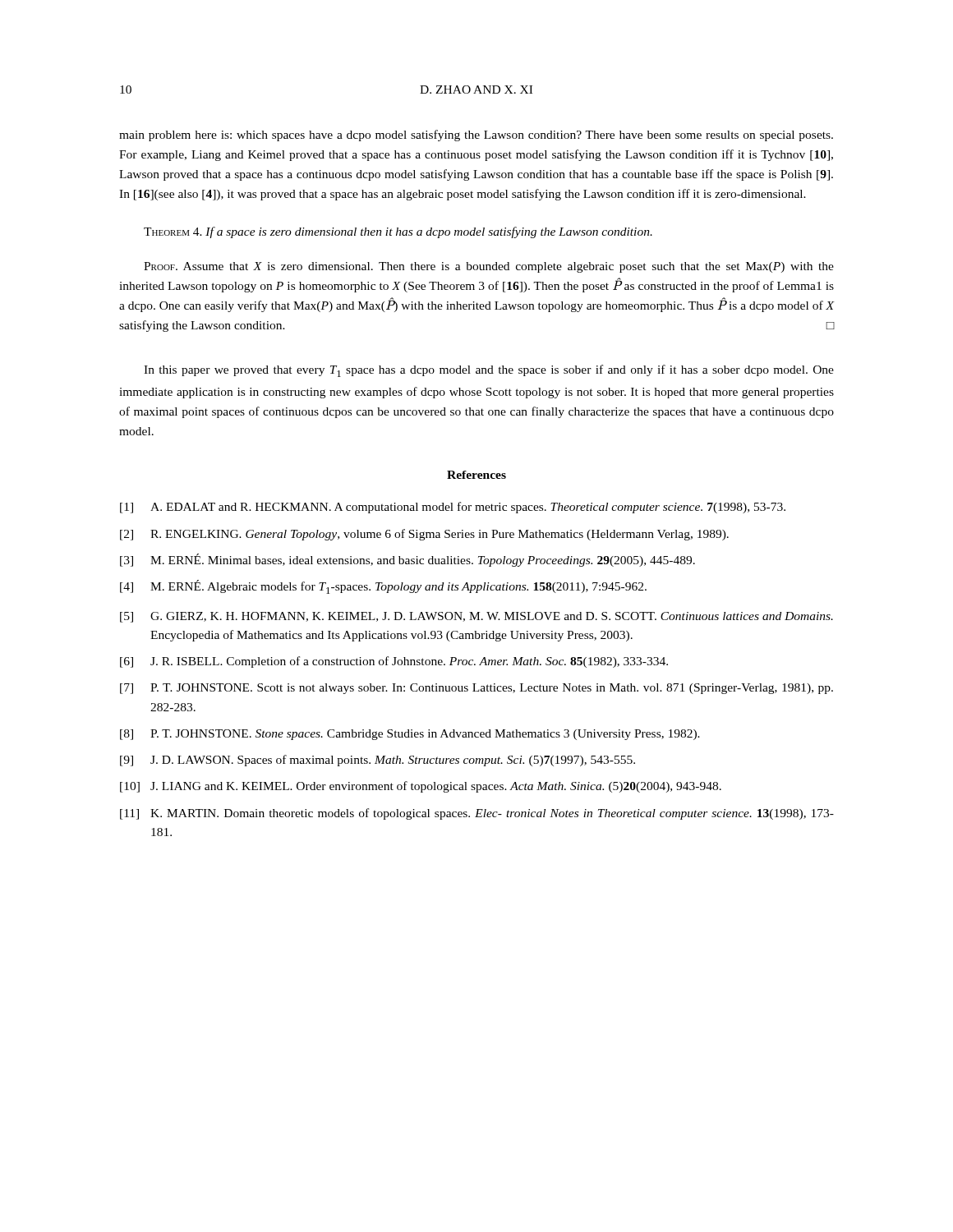Locate the text block starting "[9] J. D."
The image size is (953, 1232).
point(476,759)
